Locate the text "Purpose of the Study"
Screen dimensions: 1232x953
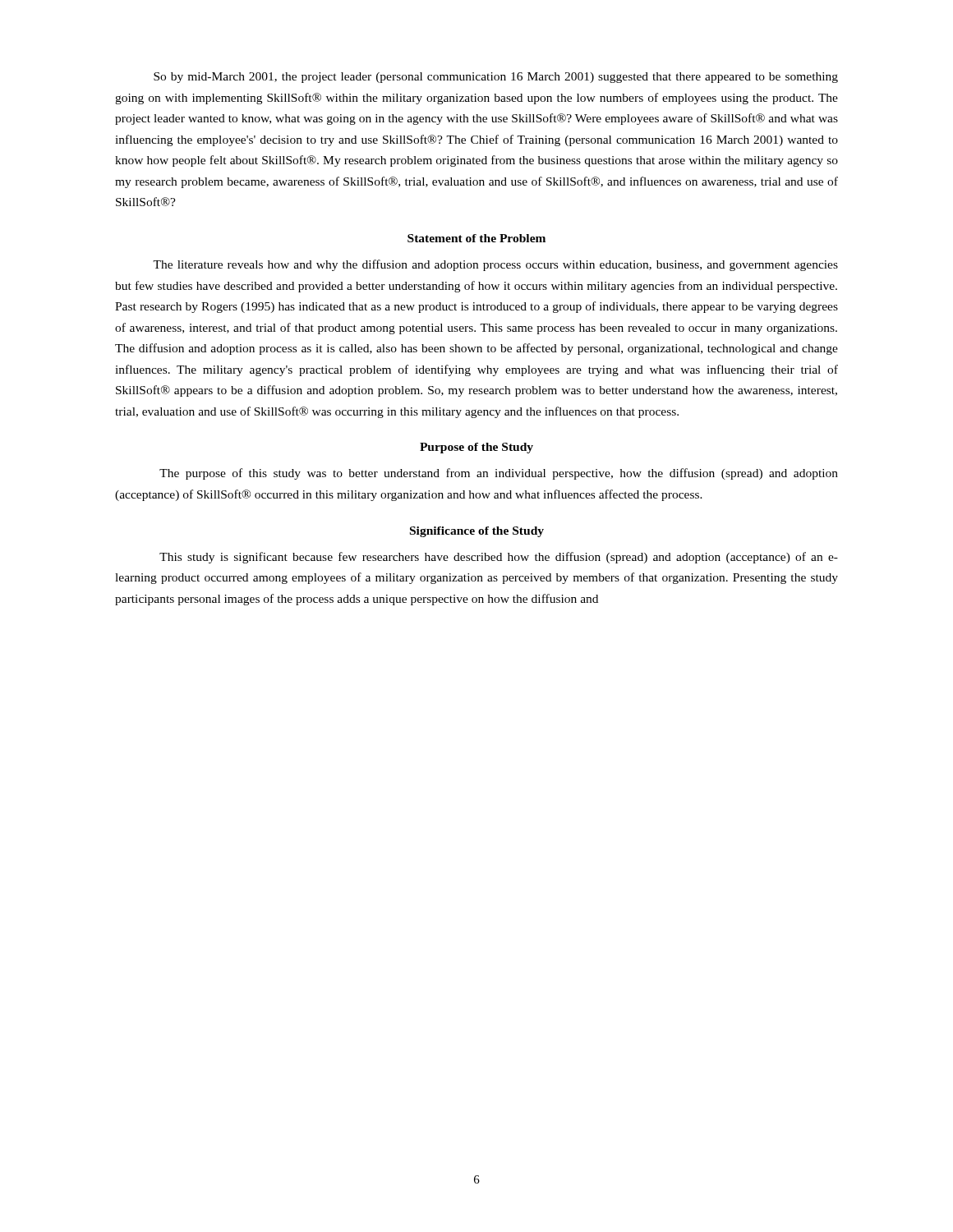476,447
